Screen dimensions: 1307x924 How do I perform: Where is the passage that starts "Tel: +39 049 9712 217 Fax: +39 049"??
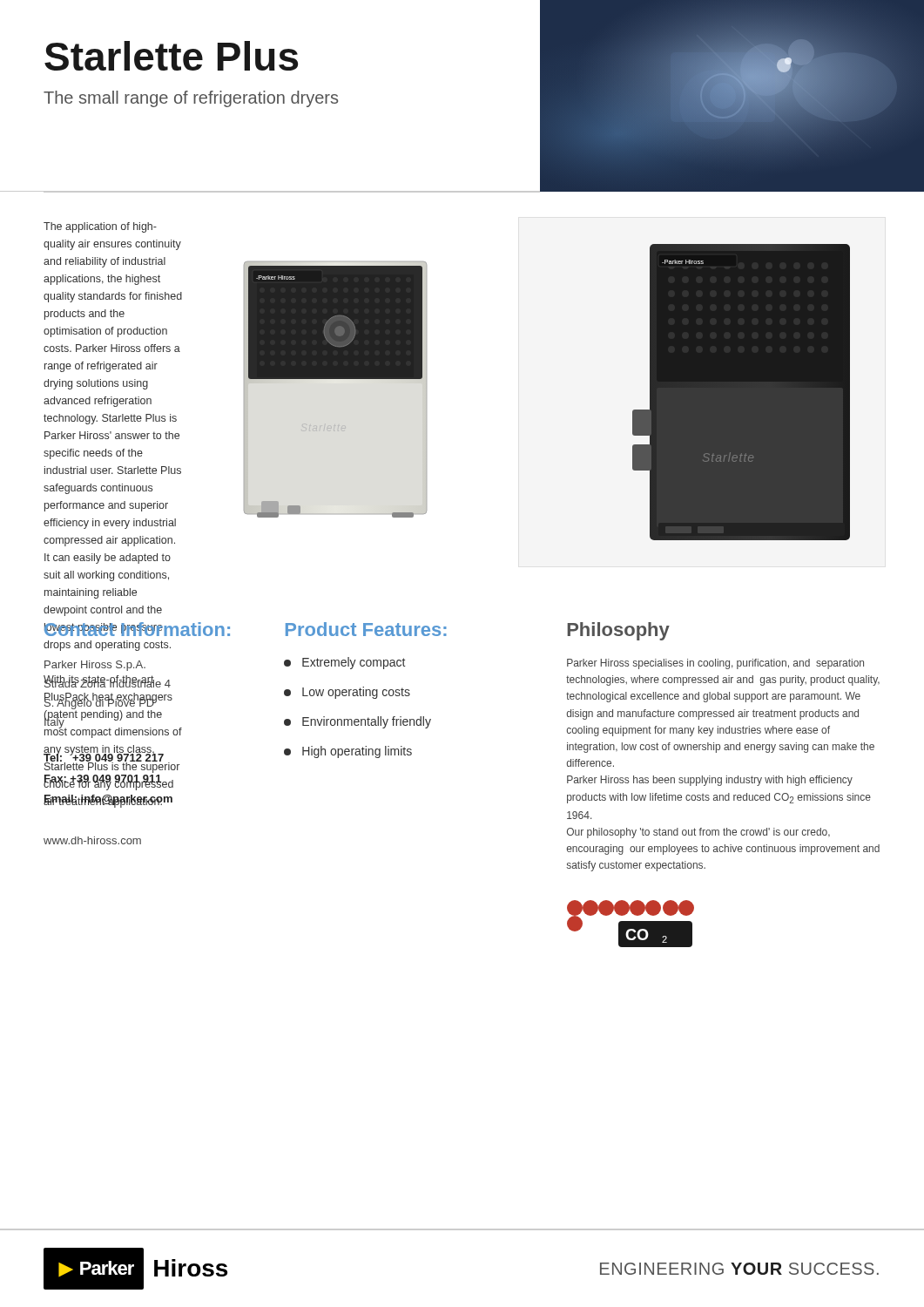point(108,778)
